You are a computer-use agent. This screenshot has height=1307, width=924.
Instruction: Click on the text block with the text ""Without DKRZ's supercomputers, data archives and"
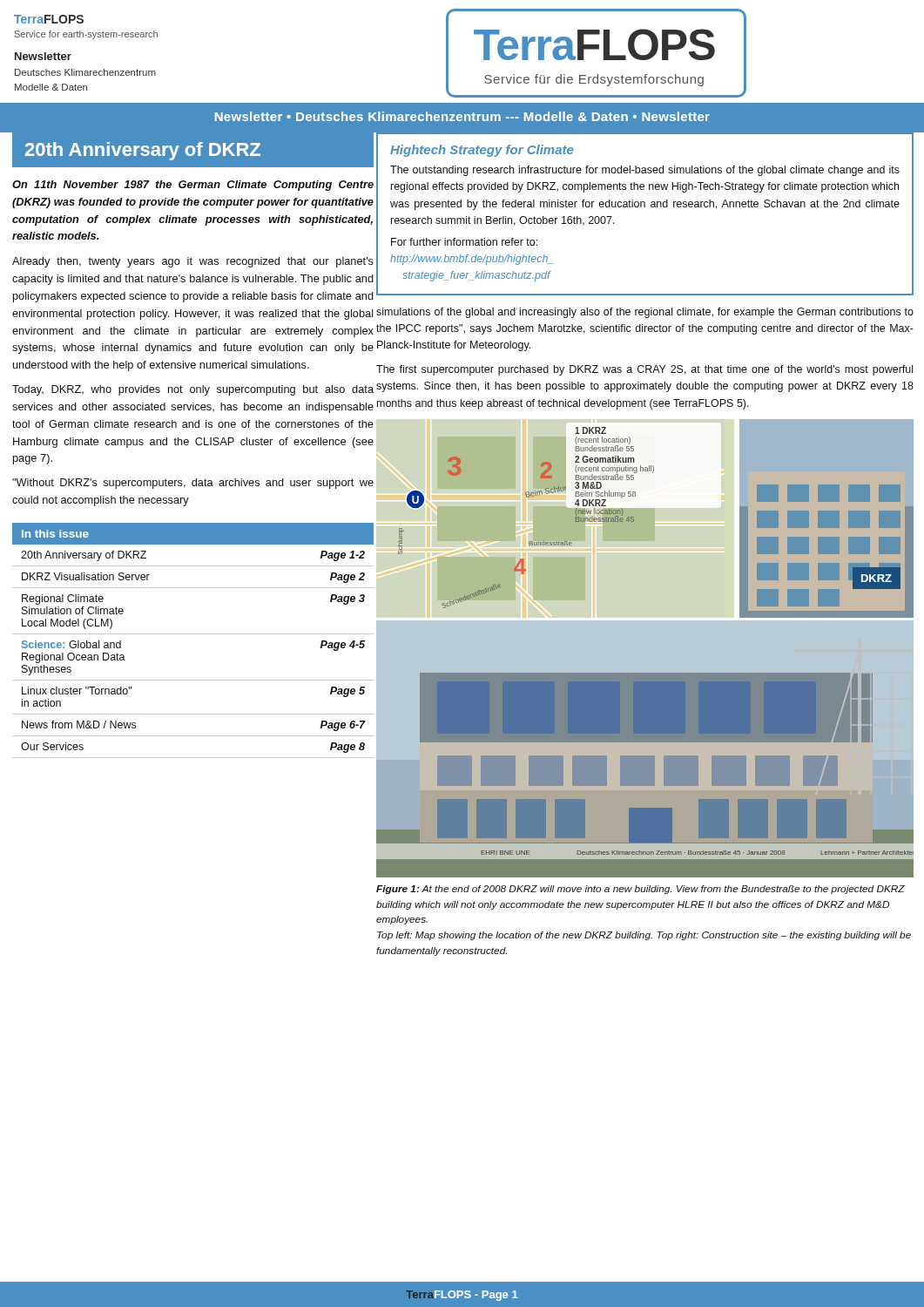coord(193,491)
